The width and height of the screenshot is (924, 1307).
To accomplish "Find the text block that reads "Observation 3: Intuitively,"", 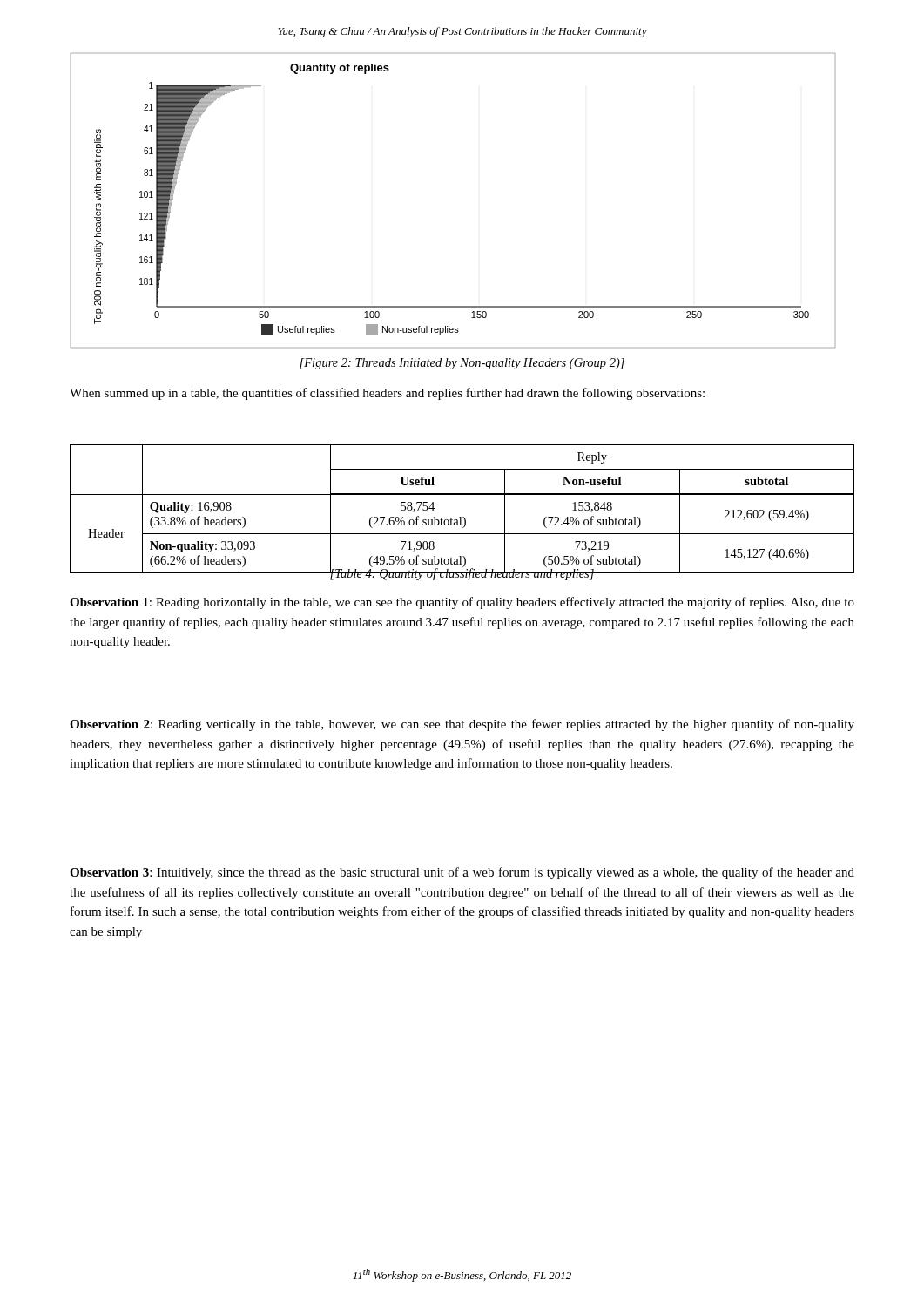I will [x=462, y=902].
